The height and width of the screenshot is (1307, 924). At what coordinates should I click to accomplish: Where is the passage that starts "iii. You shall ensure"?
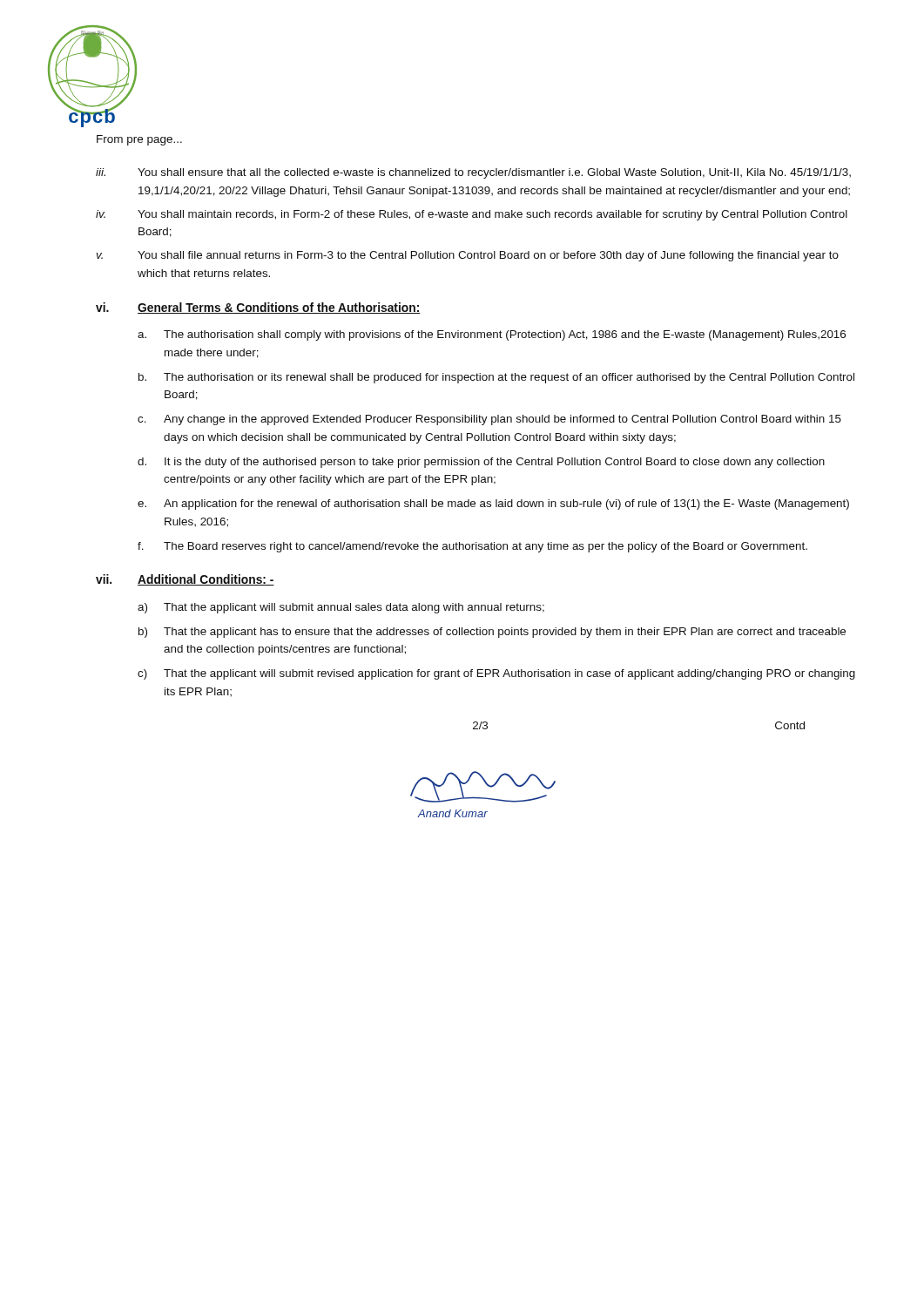coord(480,182)
